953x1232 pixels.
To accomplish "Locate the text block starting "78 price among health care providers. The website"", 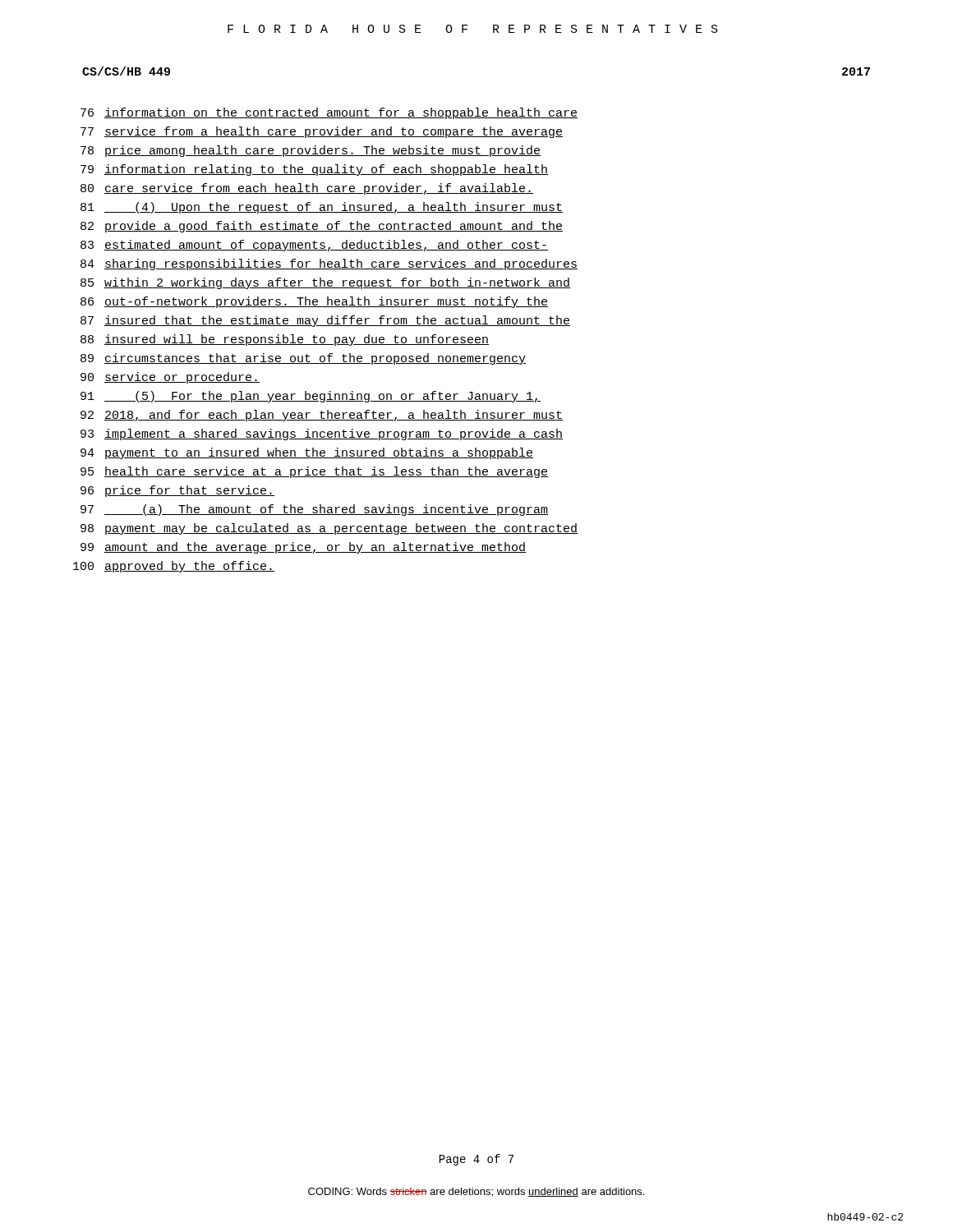I will (x=476, y=152).
